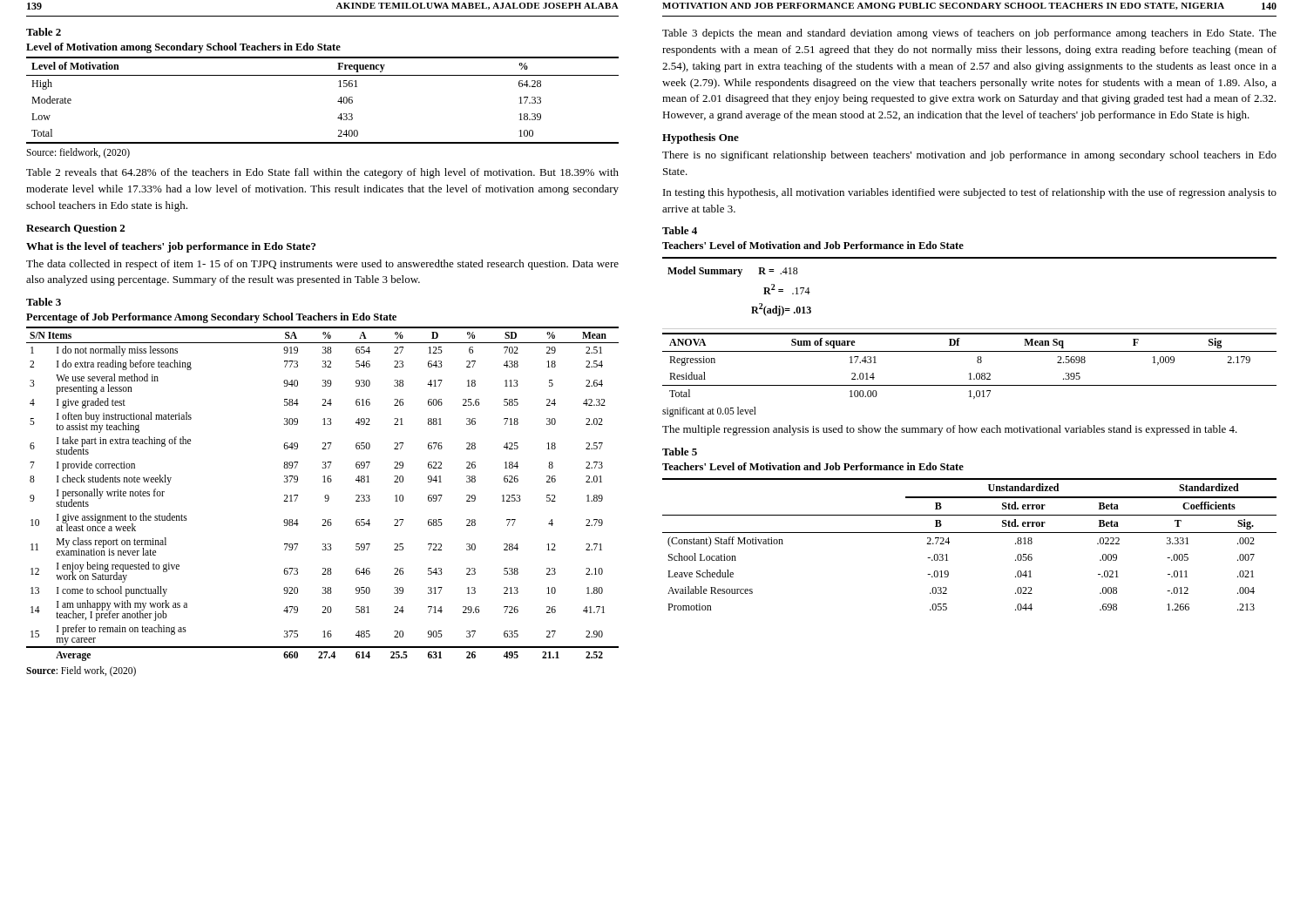Point to "Source: fieldwork, (2020)"

pyautogui.click(x=78, y=152)
